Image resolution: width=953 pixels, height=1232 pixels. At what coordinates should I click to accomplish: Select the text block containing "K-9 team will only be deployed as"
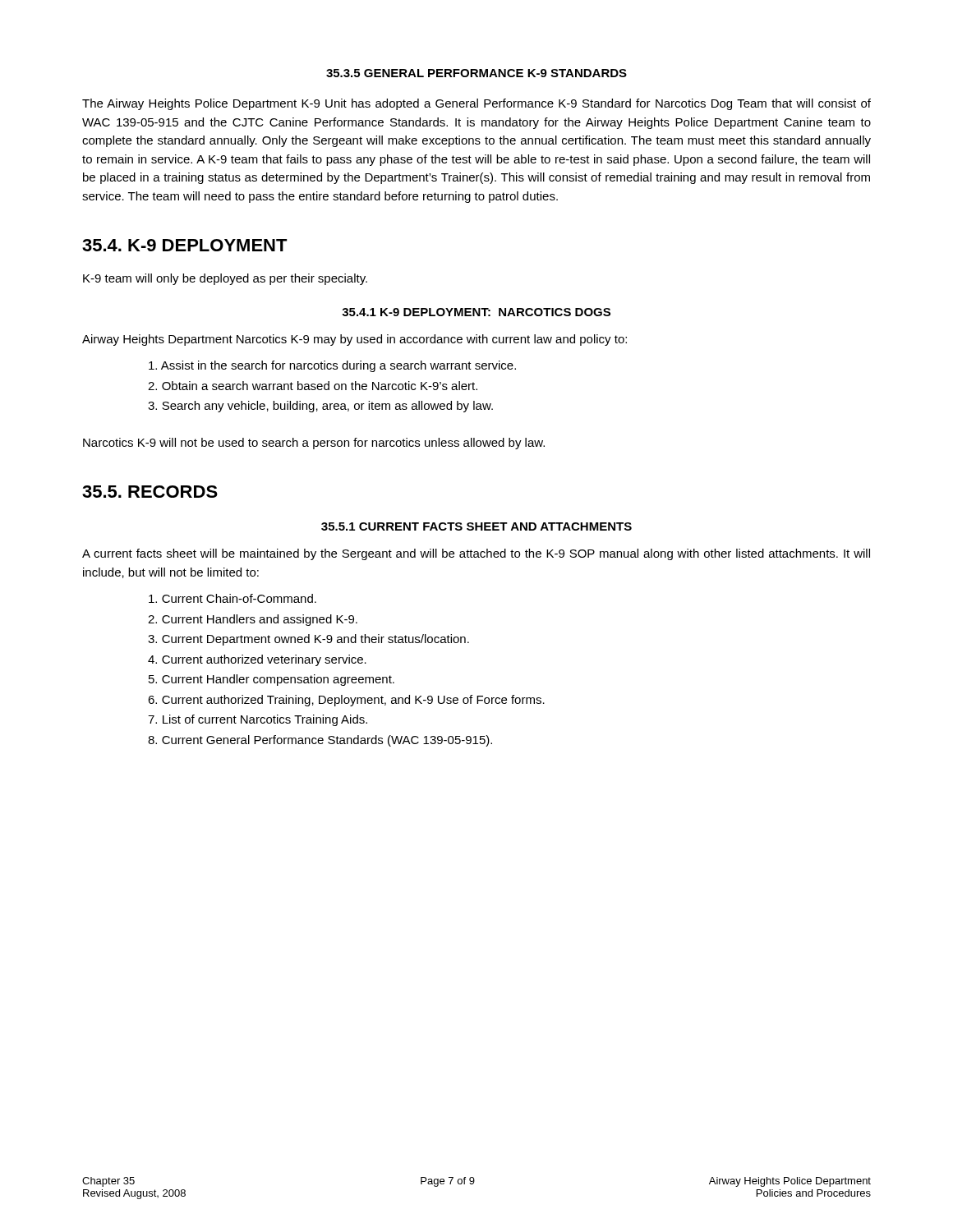[x=225, y=278]
